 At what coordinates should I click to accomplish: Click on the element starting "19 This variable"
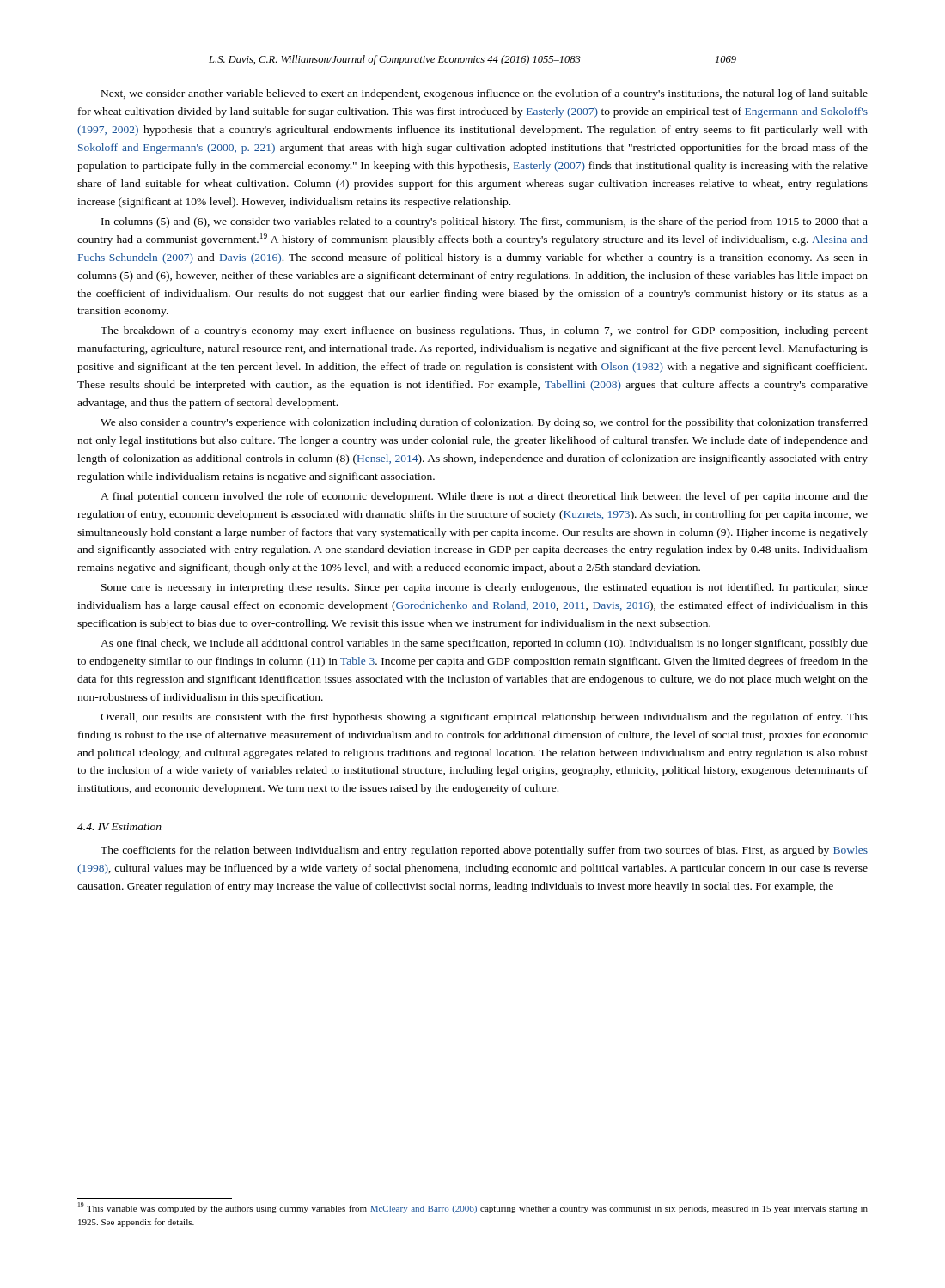click(472, 1215)
